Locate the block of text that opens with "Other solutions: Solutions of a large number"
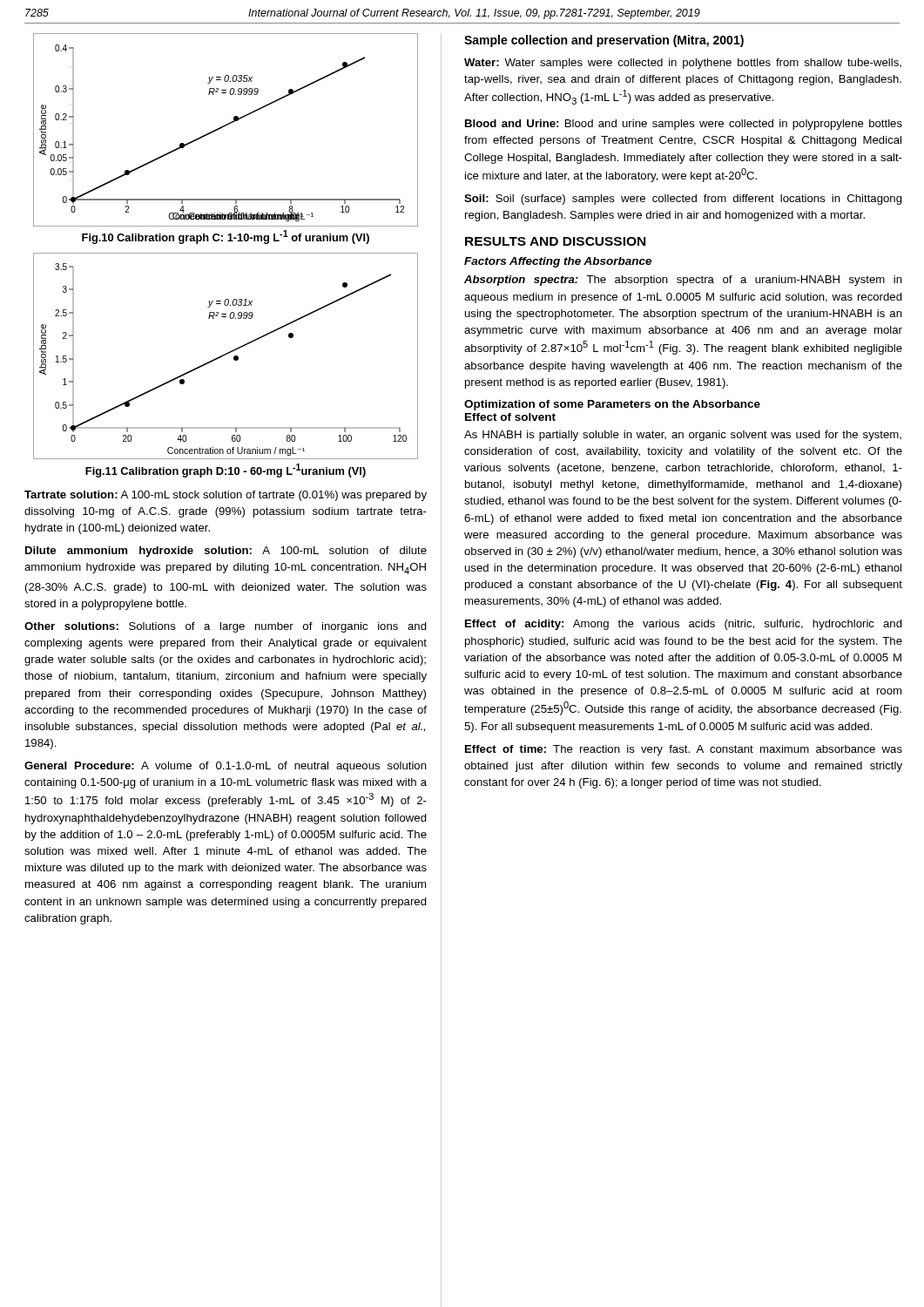Viewport: 924px width, 1307px height. click(226, 684)
